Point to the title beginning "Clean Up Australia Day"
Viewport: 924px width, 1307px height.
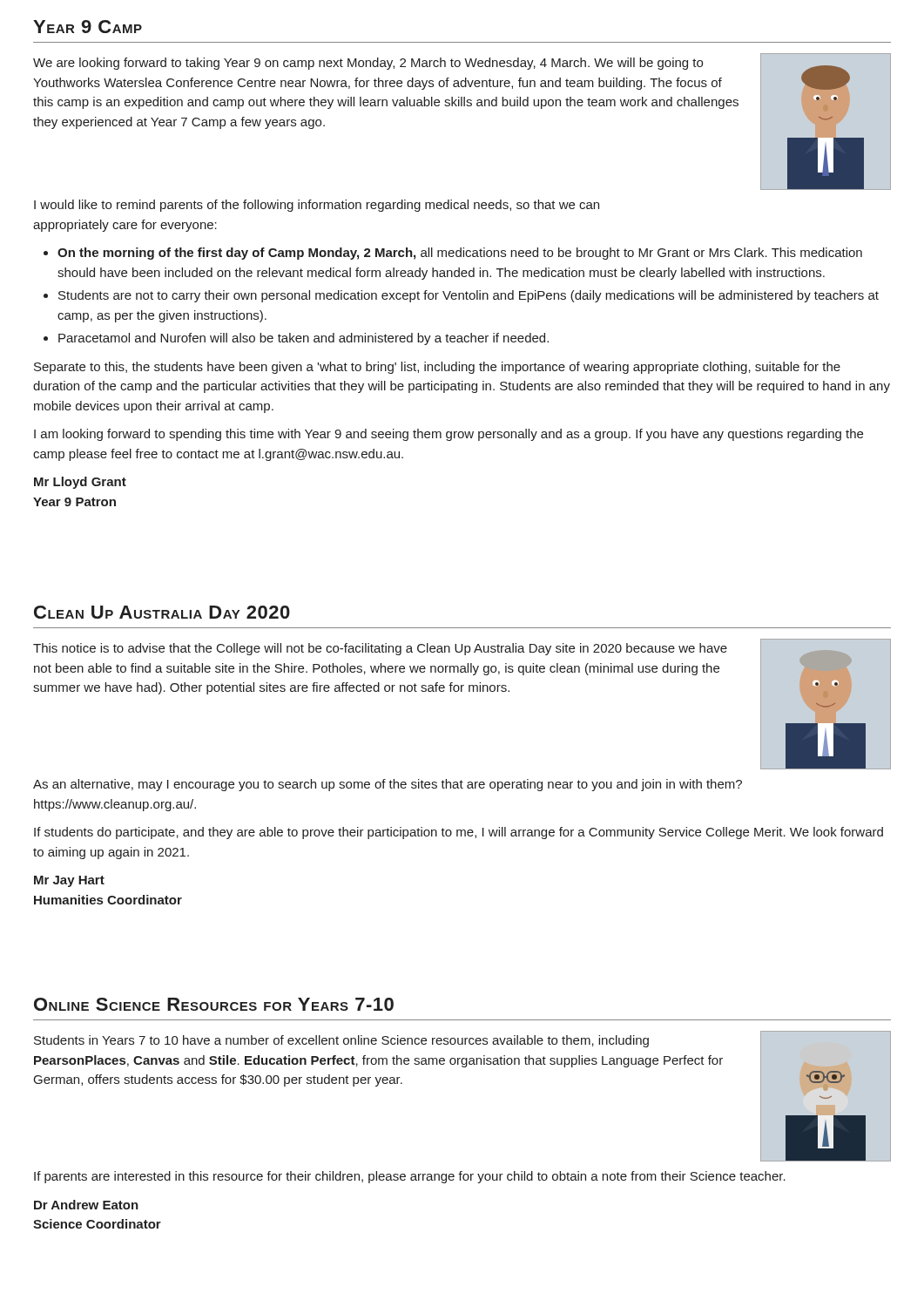click(162, 612)
